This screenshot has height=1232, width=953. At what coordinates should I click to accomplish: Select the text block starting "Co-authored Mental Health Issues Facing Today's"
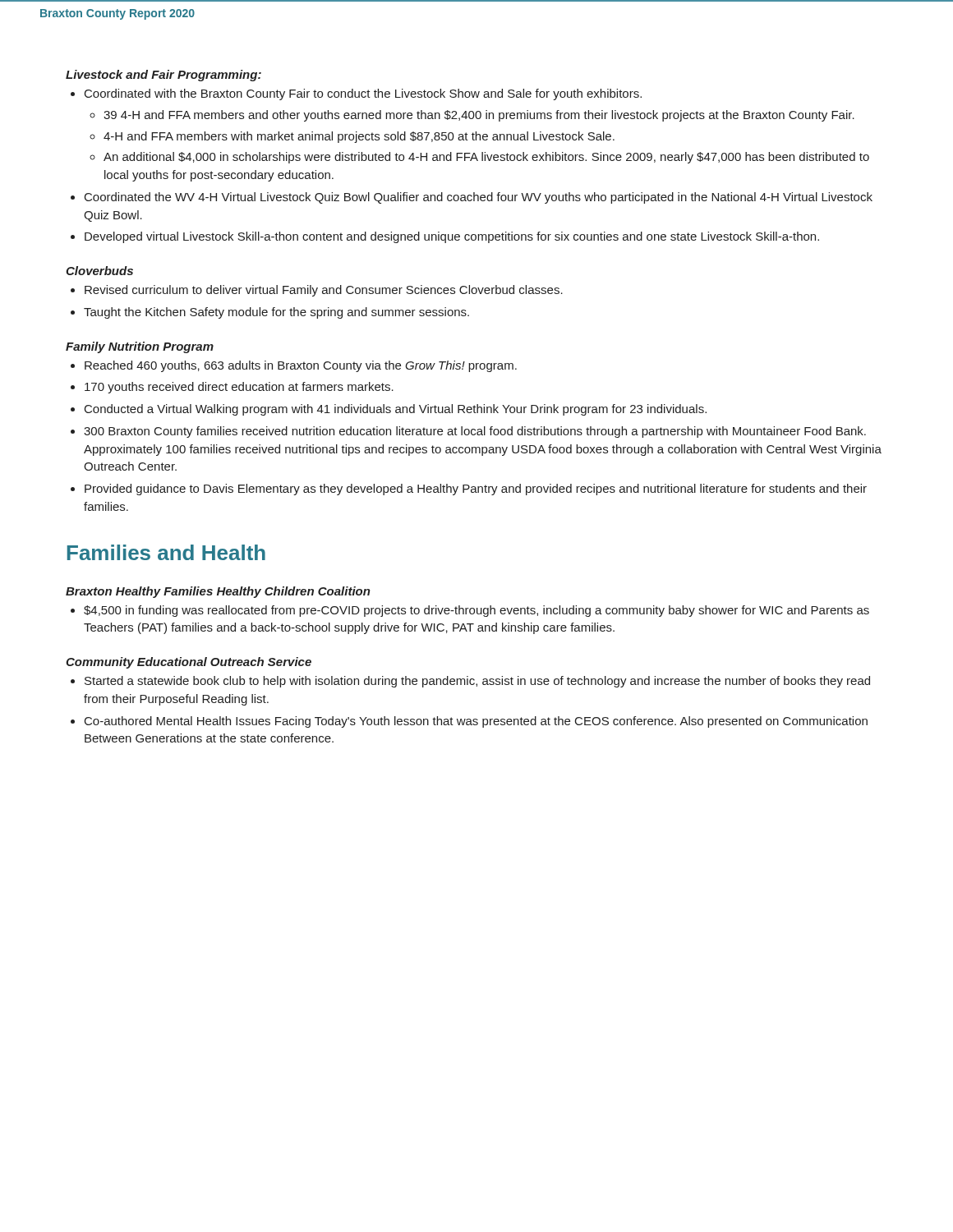[x=476, y=729]
